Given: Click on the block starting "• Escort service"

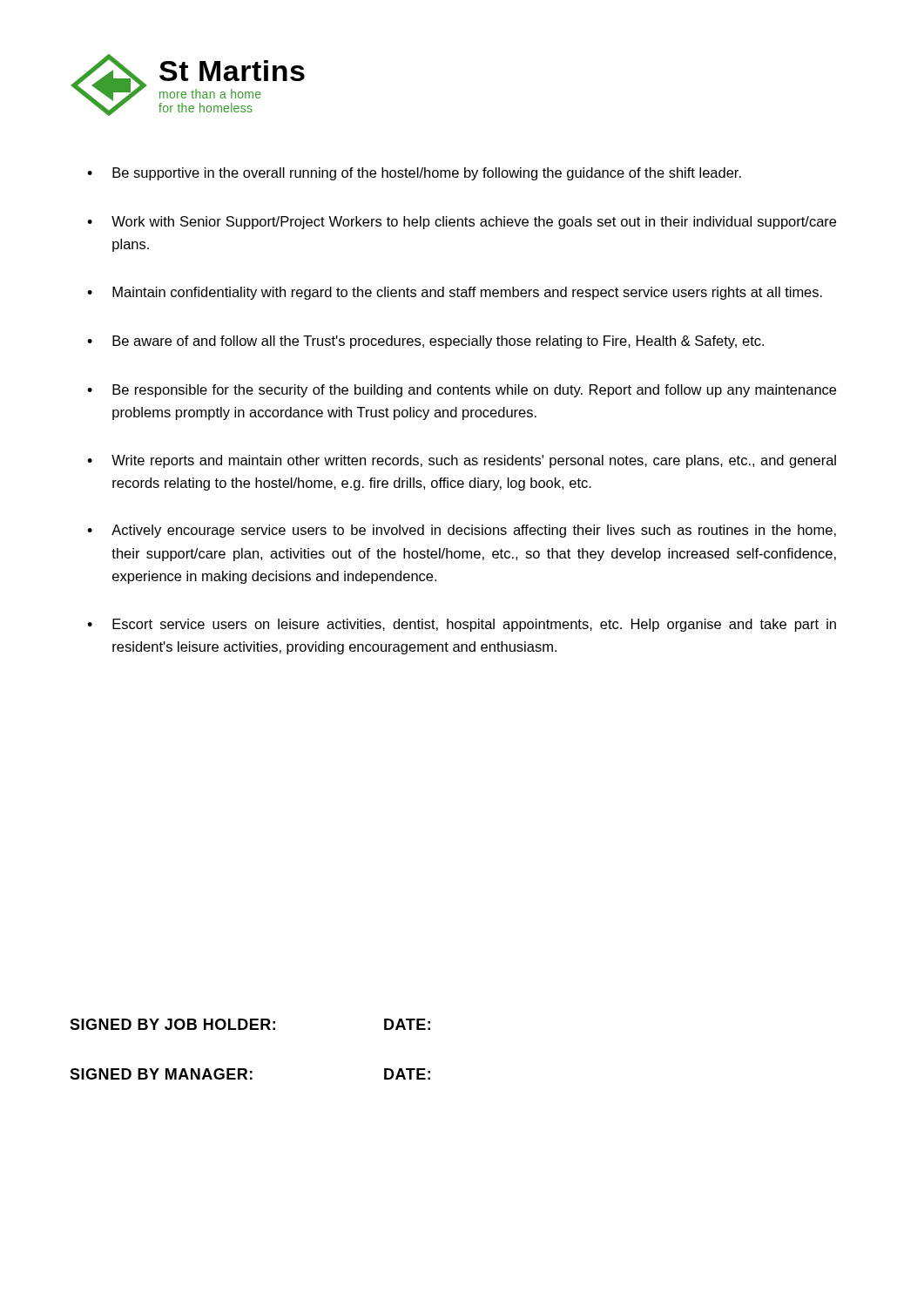Looking at the screenshot, I should pyautogui.click(x=462, y=635).
